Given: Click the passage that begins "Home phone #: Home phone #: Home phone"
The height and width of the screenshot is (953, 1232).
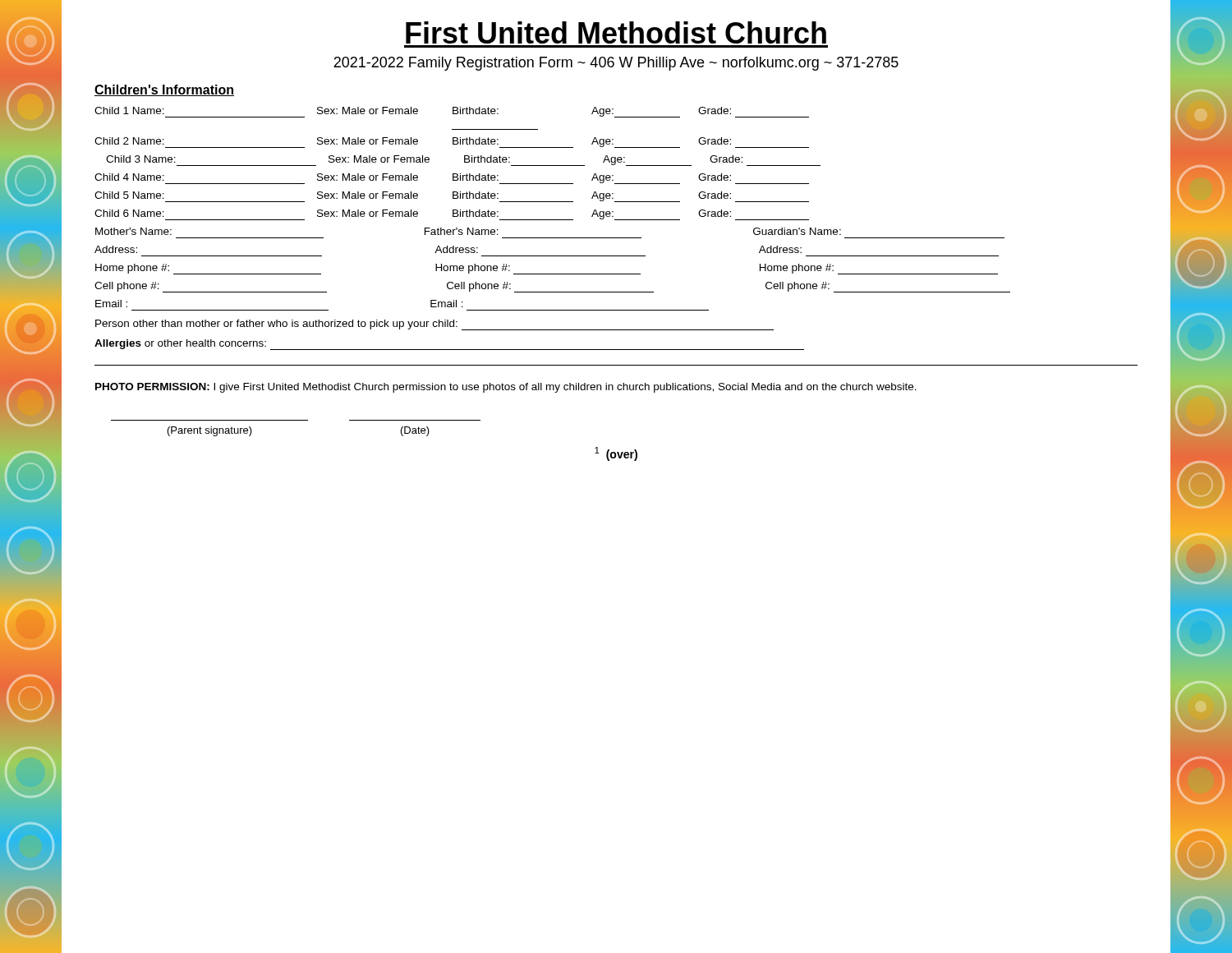Looking at the screenshot, I should tap(616, 268).
